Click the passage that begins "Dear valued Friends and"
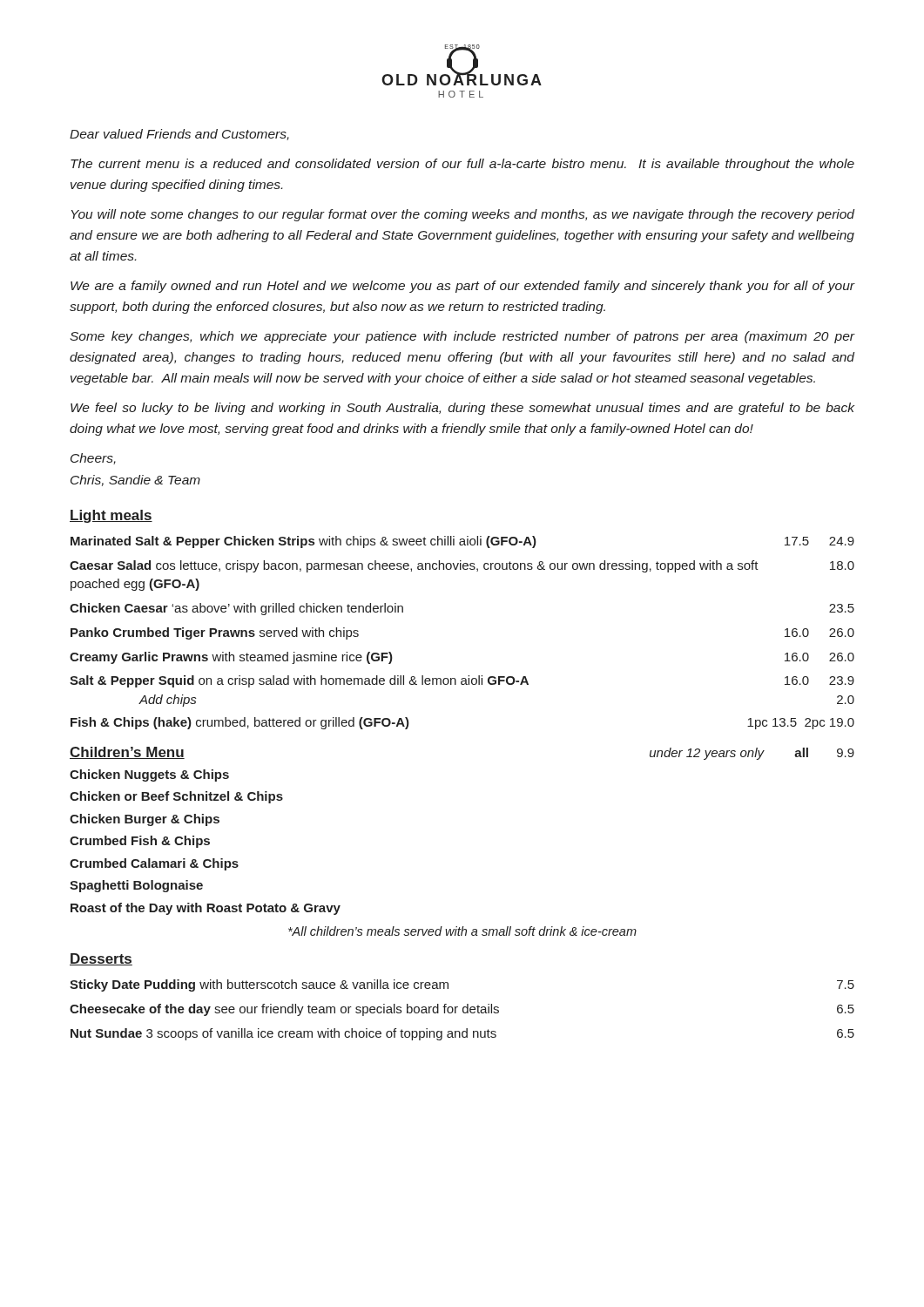The image size is (924, 1307). 180,134
